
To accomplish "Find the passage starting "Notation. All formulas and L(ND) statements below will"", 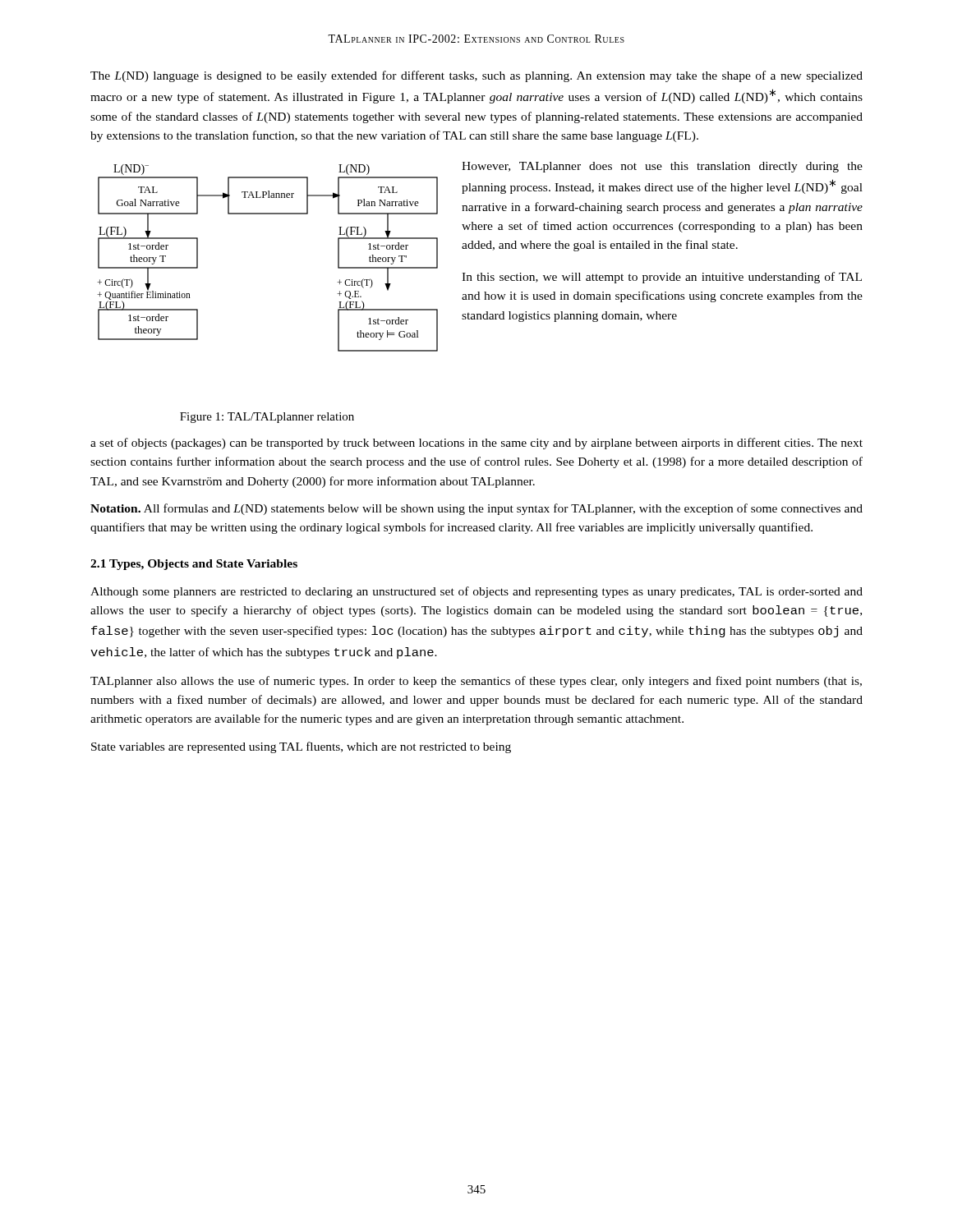I will 476,517.
